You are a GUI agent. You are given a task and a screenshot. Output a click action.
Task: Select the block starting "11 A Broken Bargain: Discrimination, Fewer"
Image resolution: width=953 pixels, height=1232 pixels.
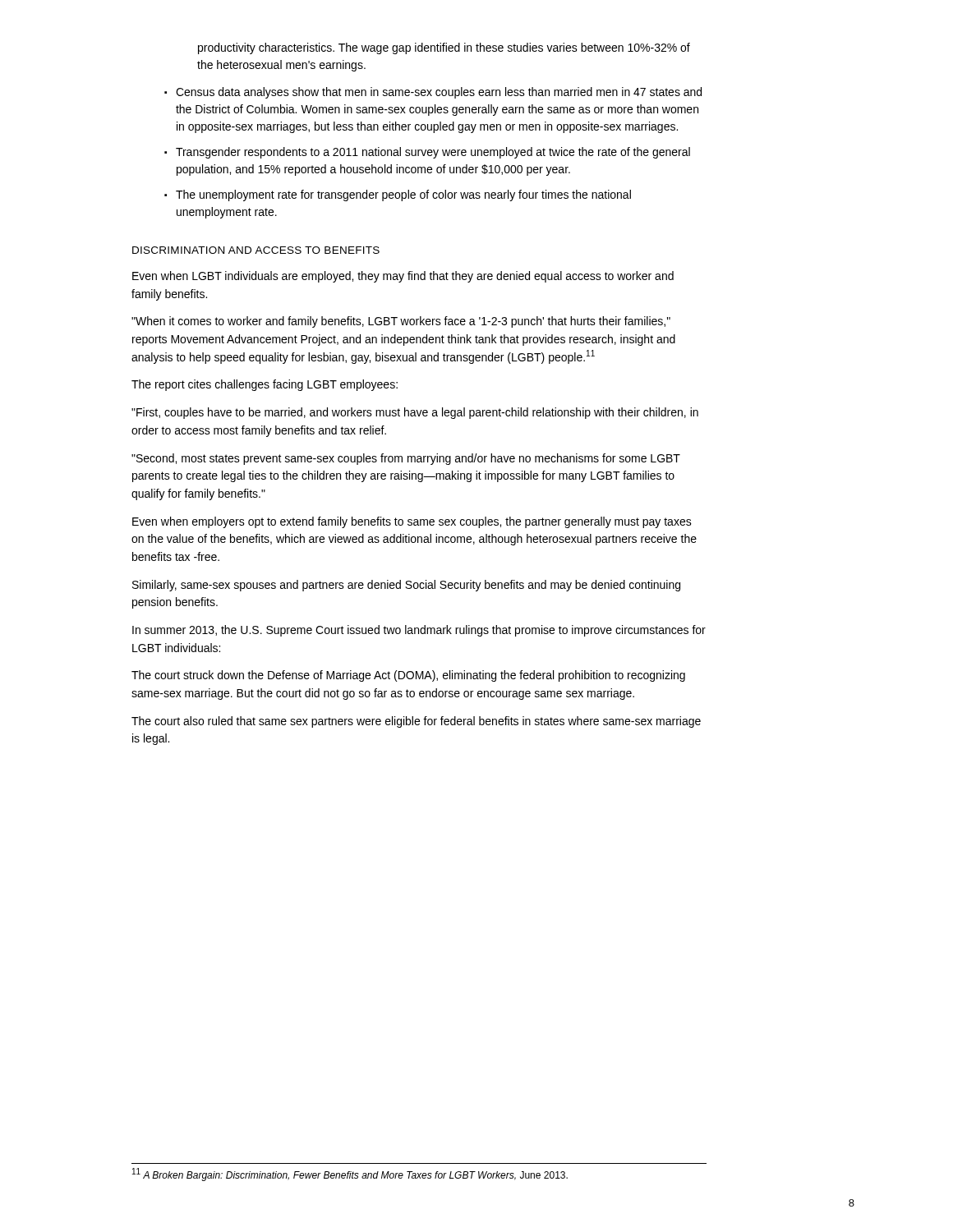(350, 1175)
